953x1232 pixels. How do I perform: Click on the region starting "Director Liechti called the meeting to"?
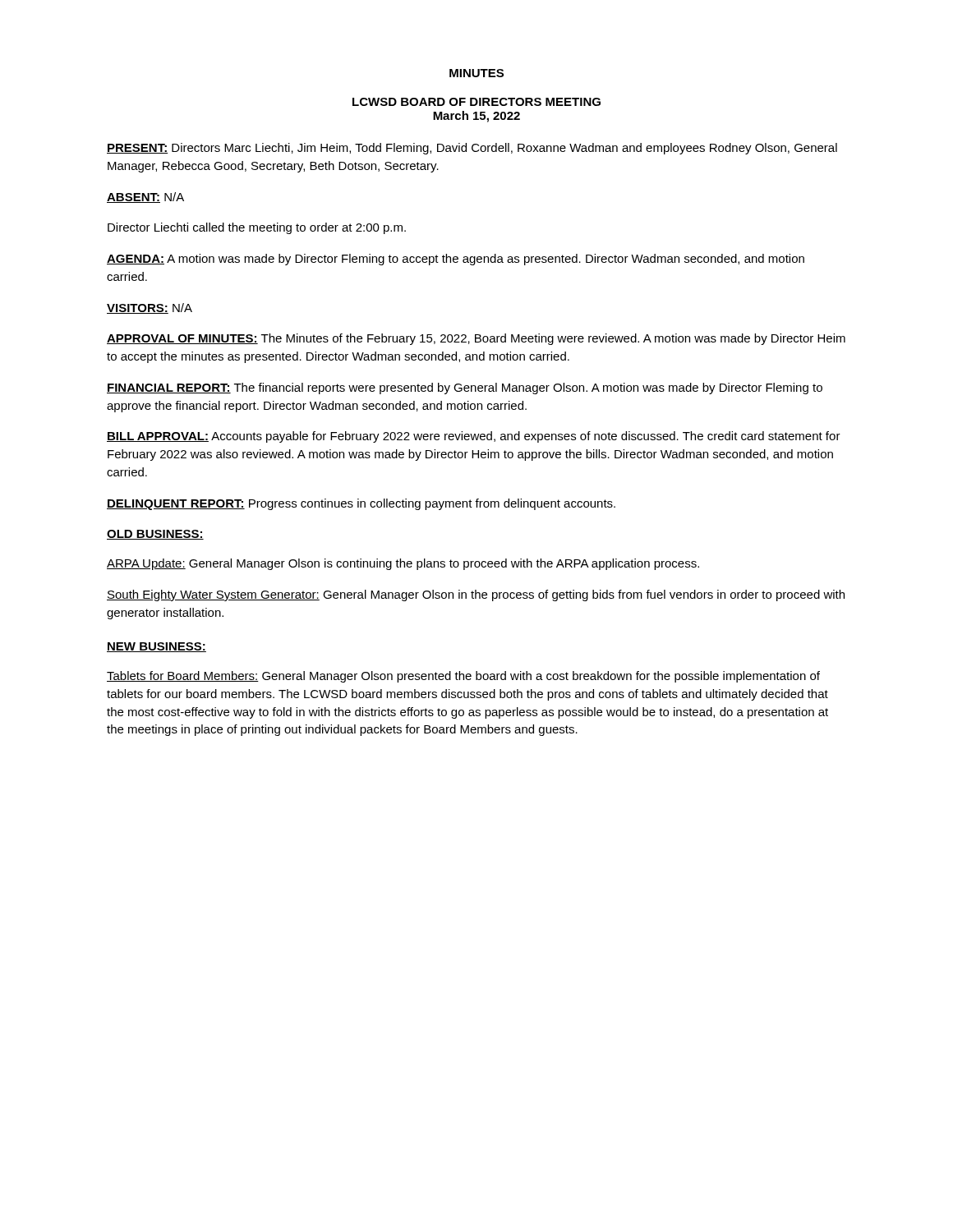(x=257, y=227)
